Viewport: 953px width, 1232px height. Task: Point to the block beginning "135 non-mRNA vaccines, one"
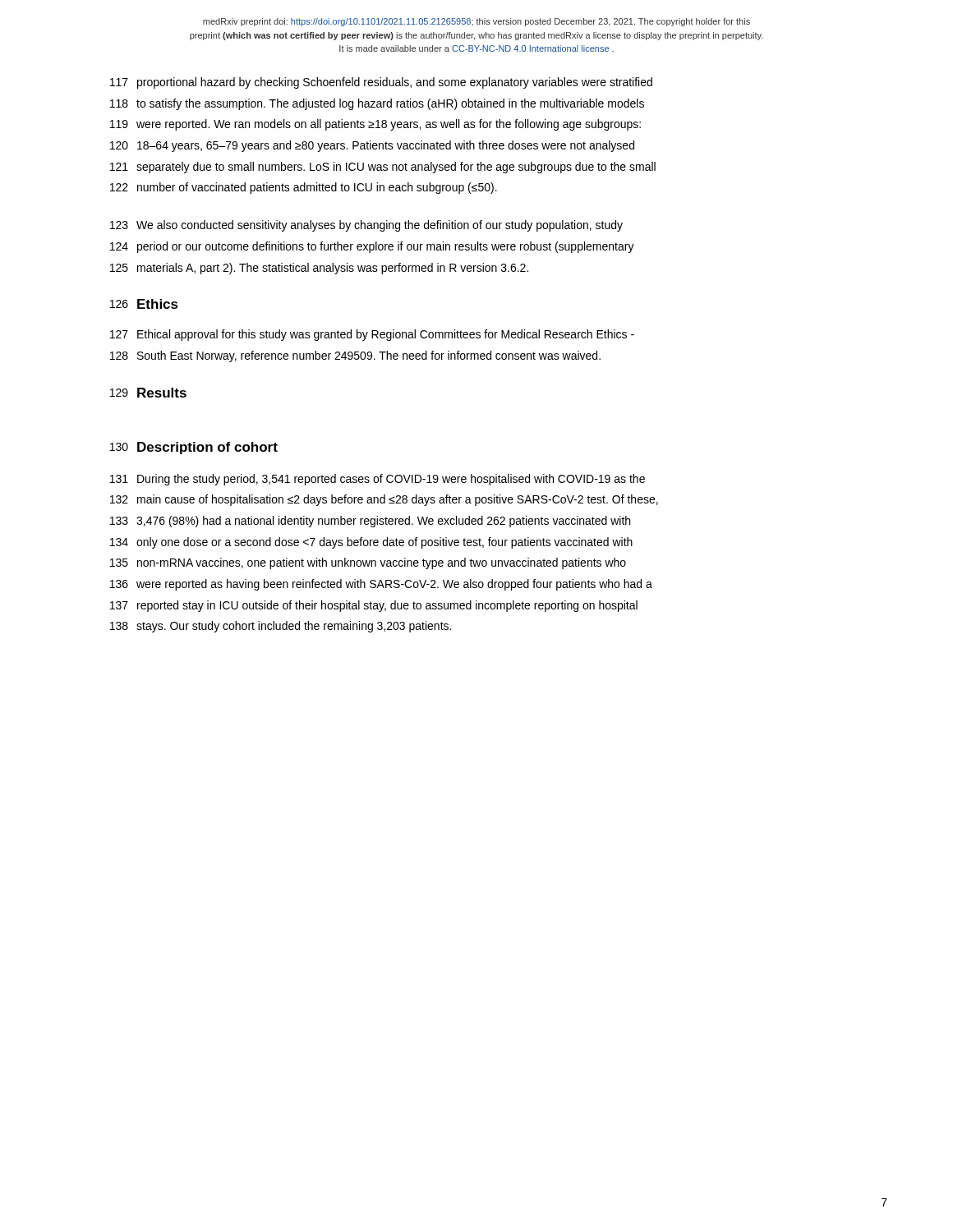pos(489,564)
